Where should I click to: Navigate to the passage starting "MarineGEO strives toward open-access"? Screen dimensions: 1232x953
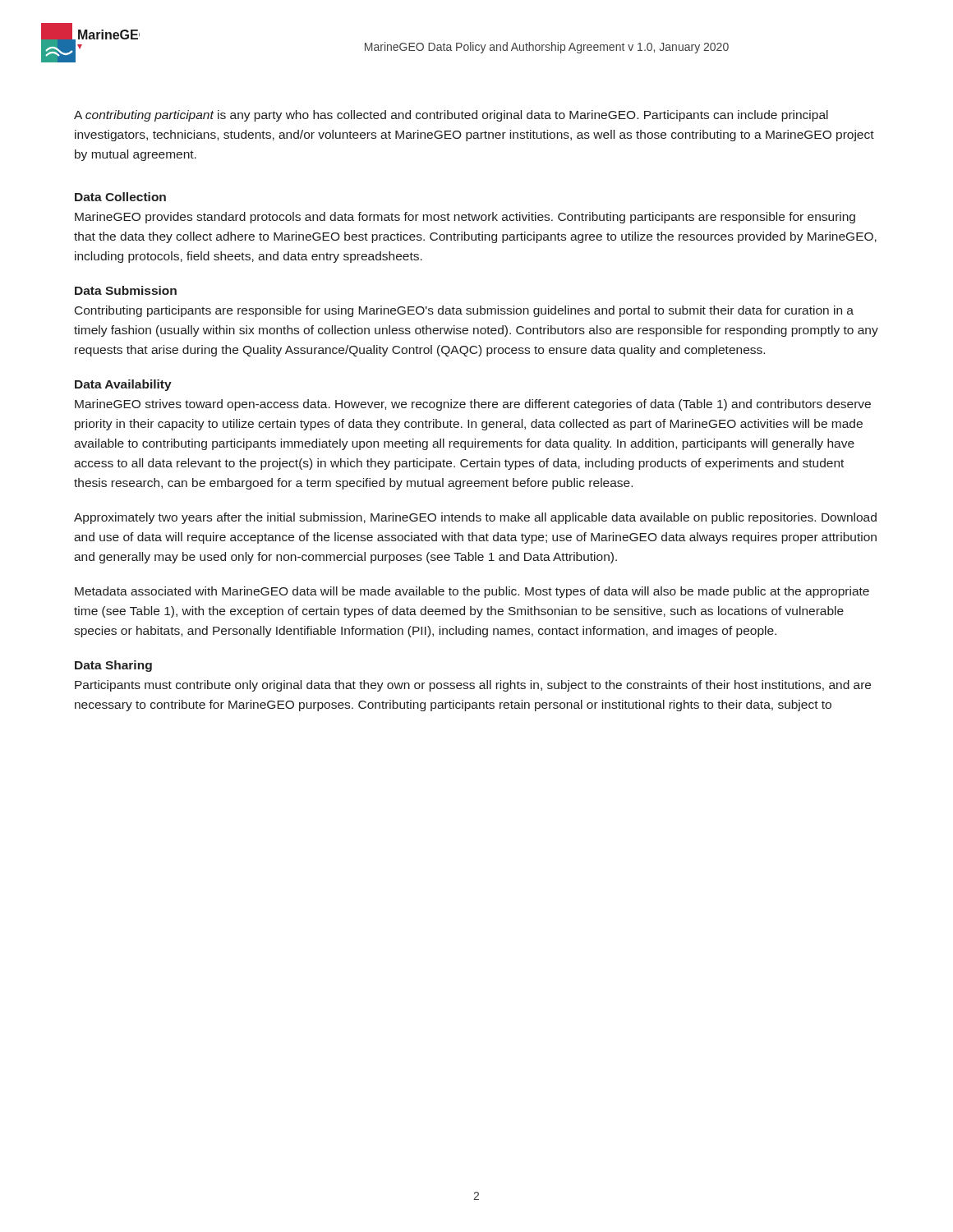[473, 443]
